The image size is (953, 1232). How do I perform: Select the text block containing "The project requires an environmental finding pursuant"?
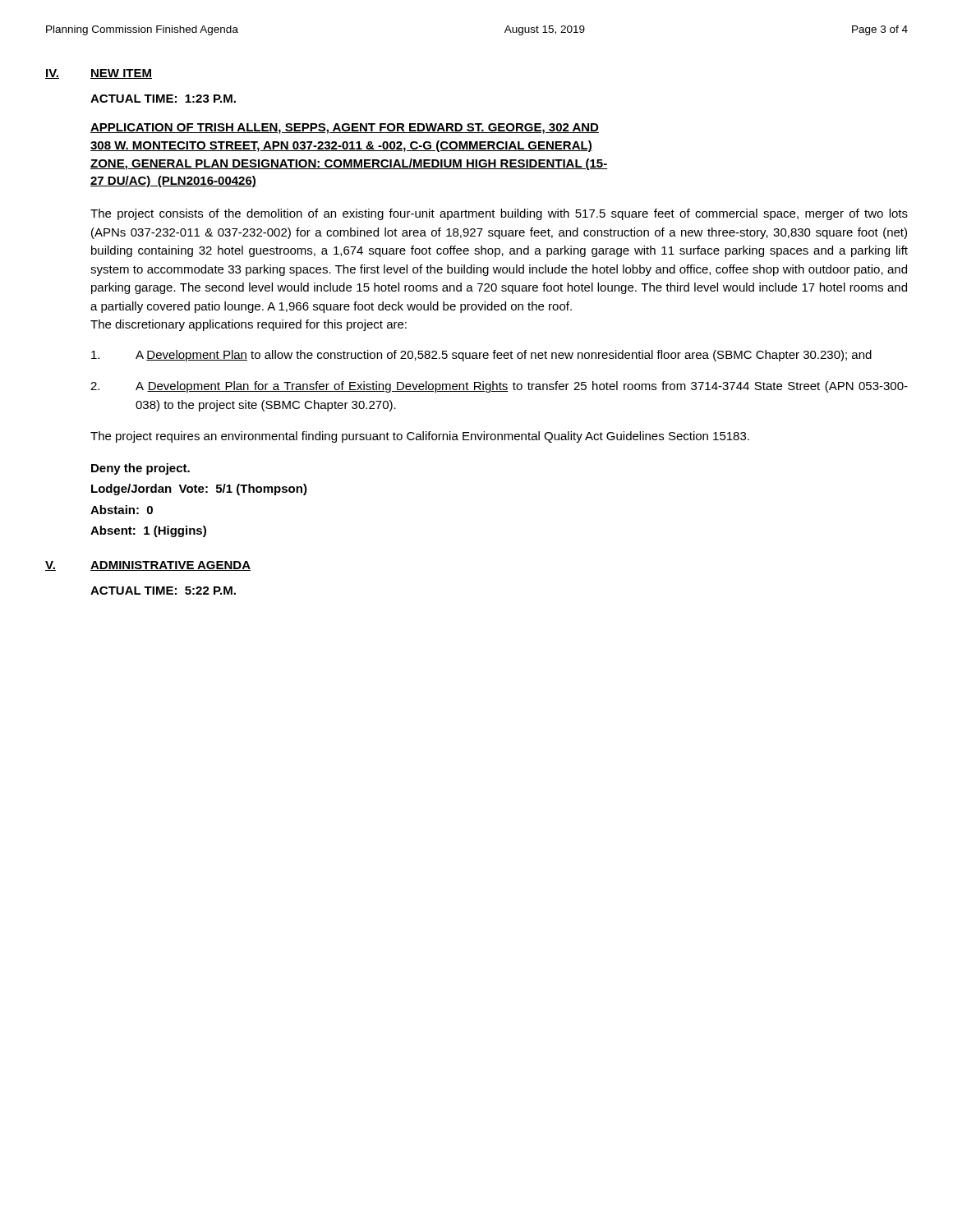pos(420,436)
